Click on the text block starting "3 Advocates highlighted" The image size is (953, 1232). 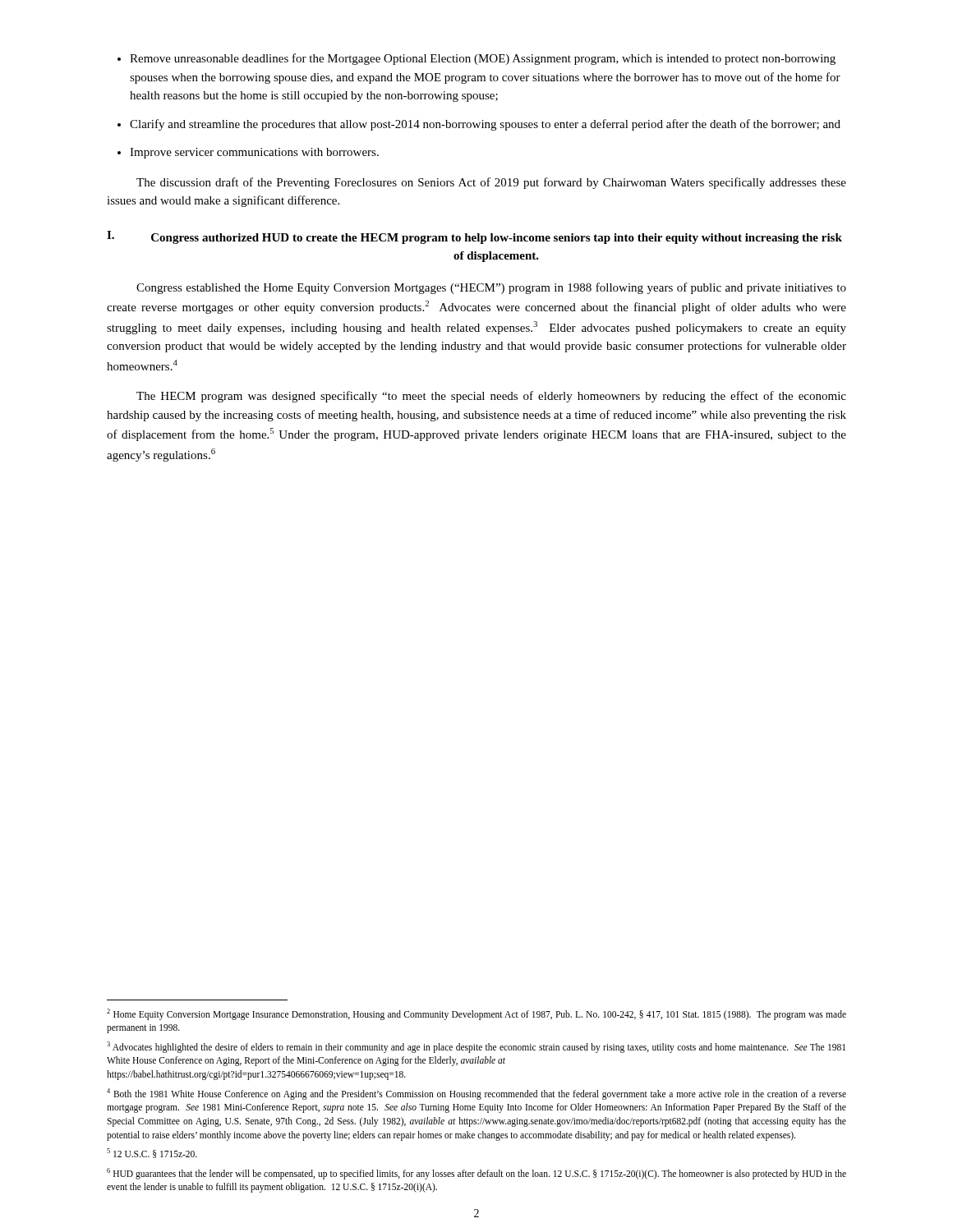pyautogui.click(x=476, y=1060)
